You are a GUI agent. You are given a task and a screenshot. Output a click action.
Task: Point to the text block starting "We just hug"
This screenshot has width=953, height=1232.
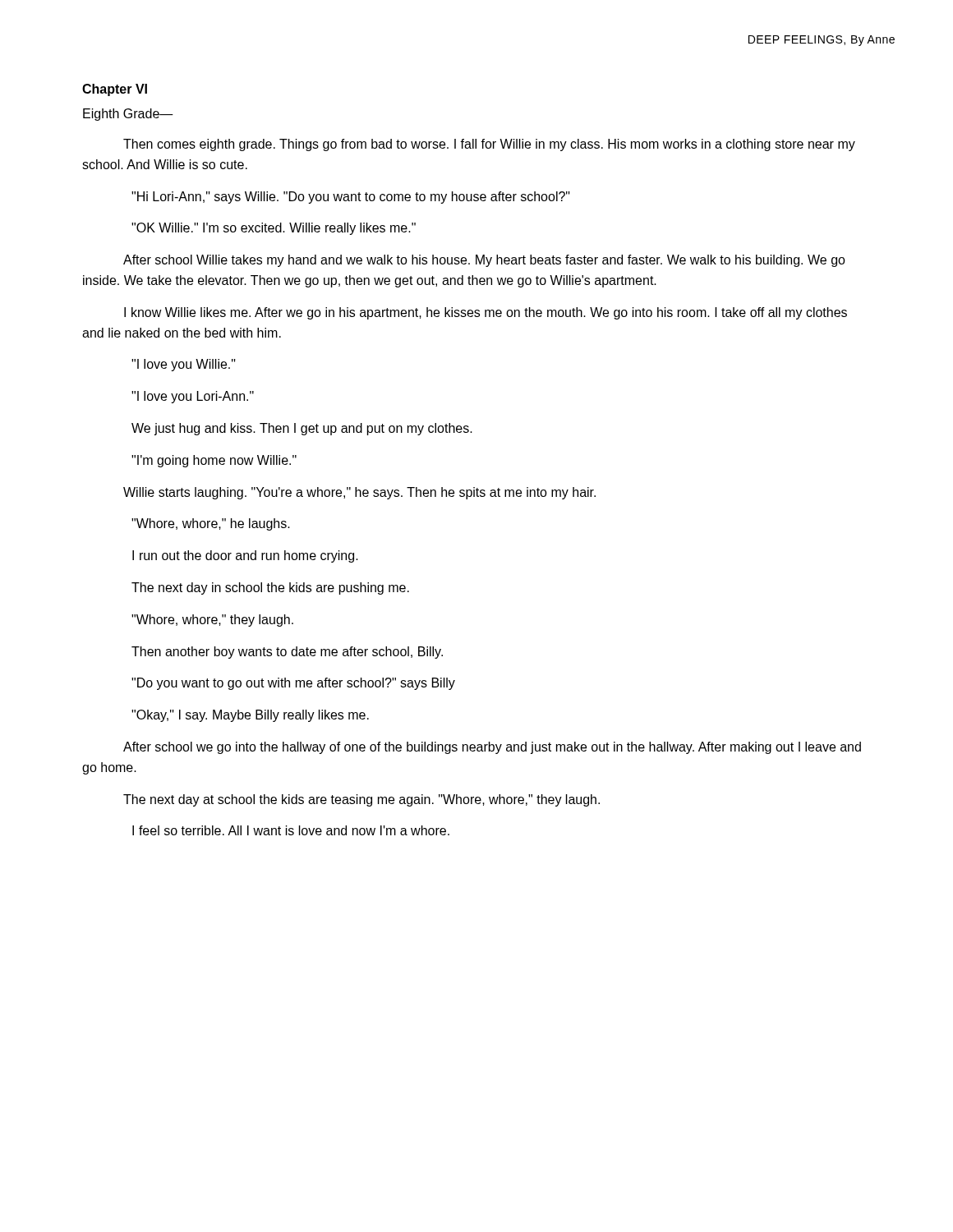[x=302, y=428]
